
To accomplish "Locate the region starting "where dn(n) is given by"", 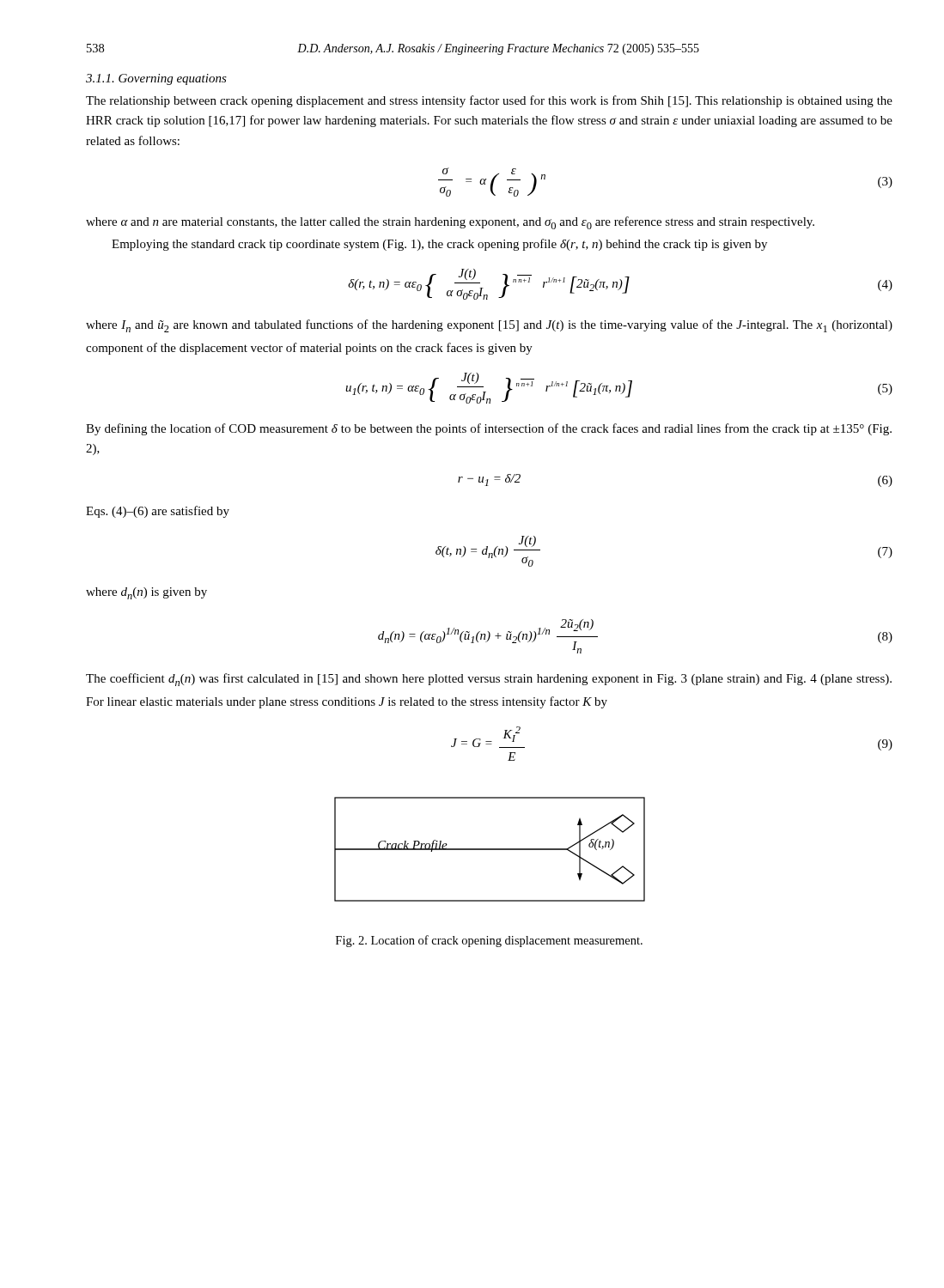I will pos(146,593).
